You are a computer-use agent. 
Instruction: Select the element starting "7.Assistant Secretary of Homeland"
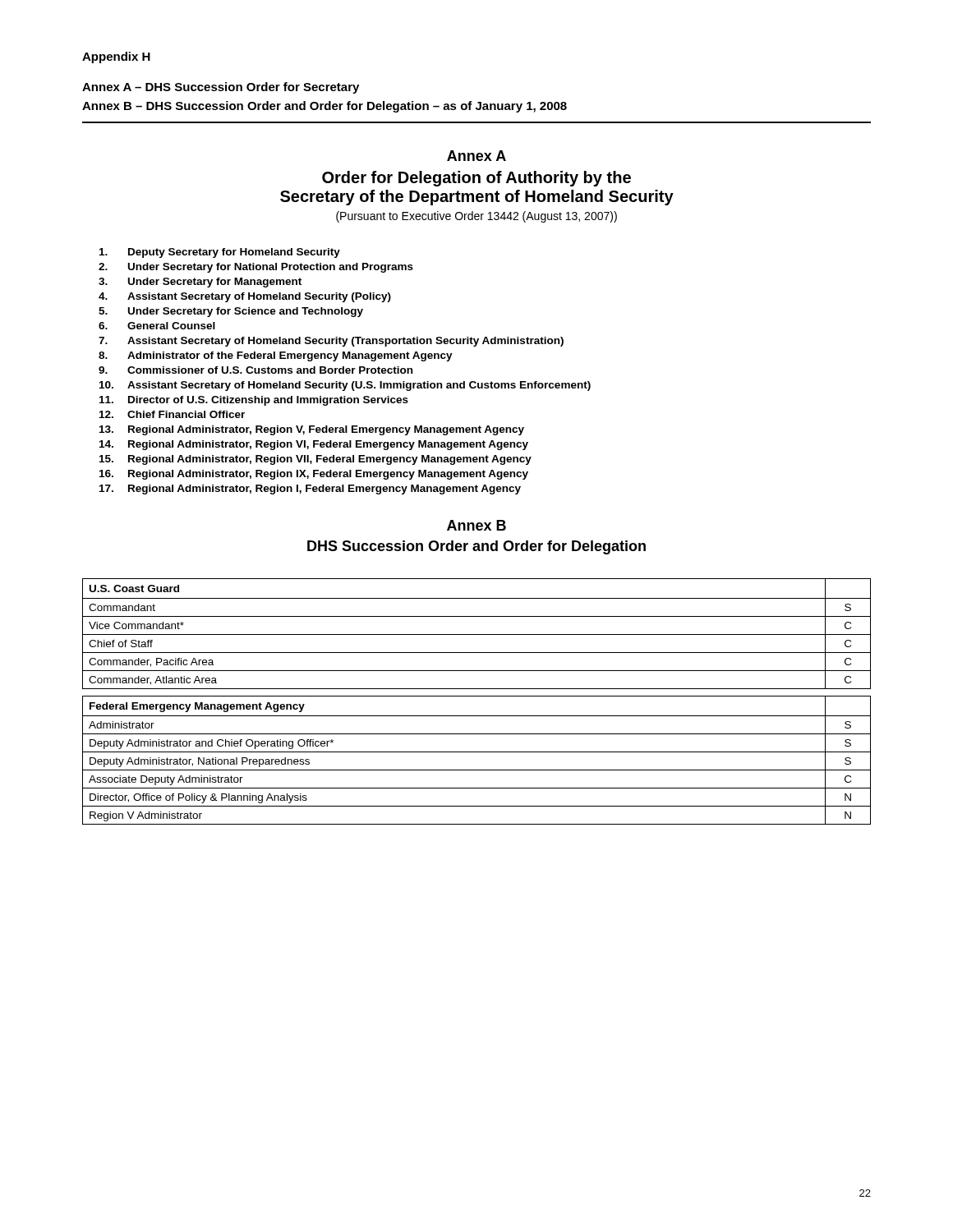click(331, 340)
